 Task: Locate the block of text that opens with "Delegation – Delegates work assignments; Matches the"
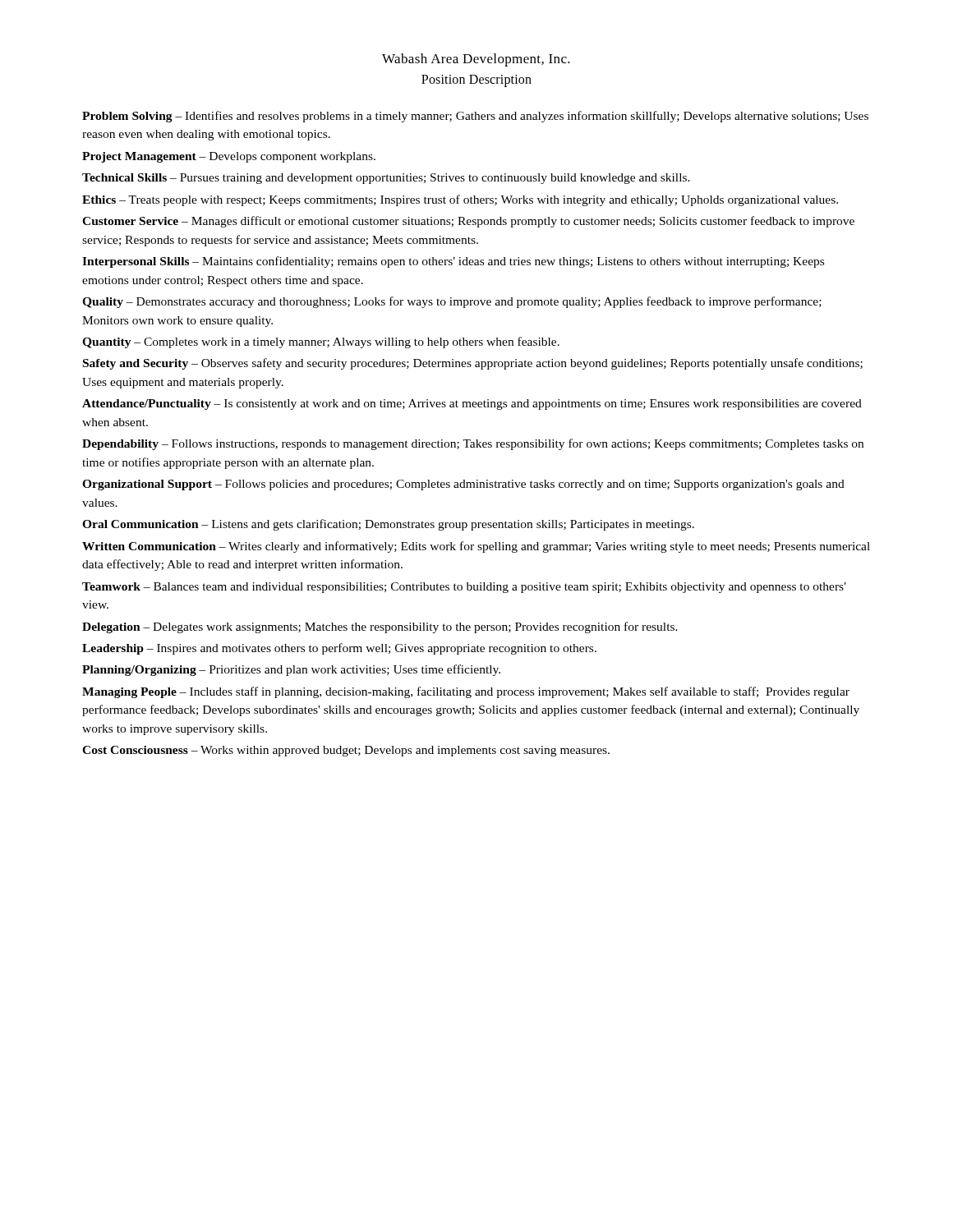pyautogui.click(x=380, y=626)
